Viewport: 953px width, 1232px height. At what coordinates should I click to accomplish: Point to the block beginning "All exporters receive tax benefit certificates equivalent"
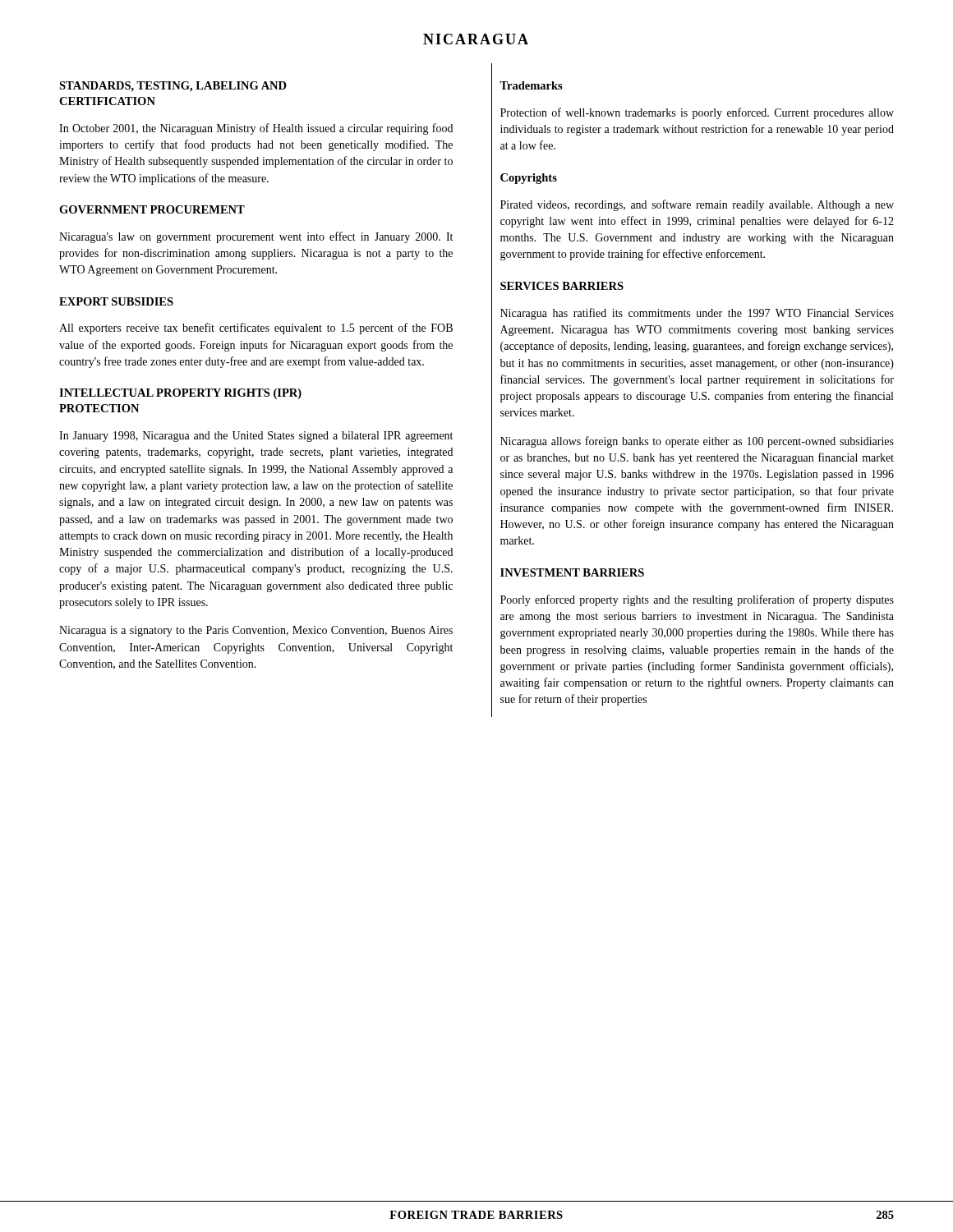256,346
